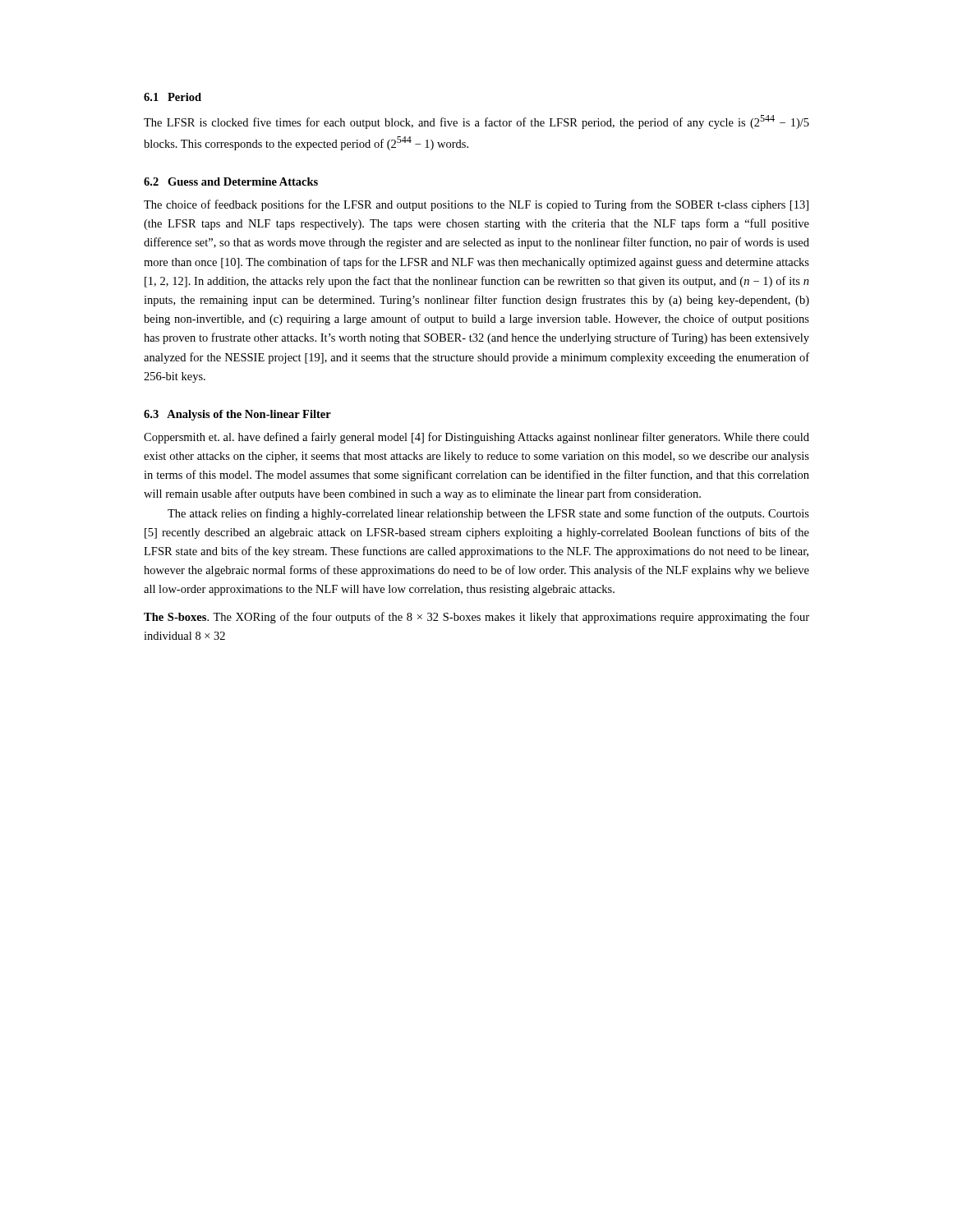Where does it say "6.2 Guess and Determine Attacks"?

[x=231, y=182]
